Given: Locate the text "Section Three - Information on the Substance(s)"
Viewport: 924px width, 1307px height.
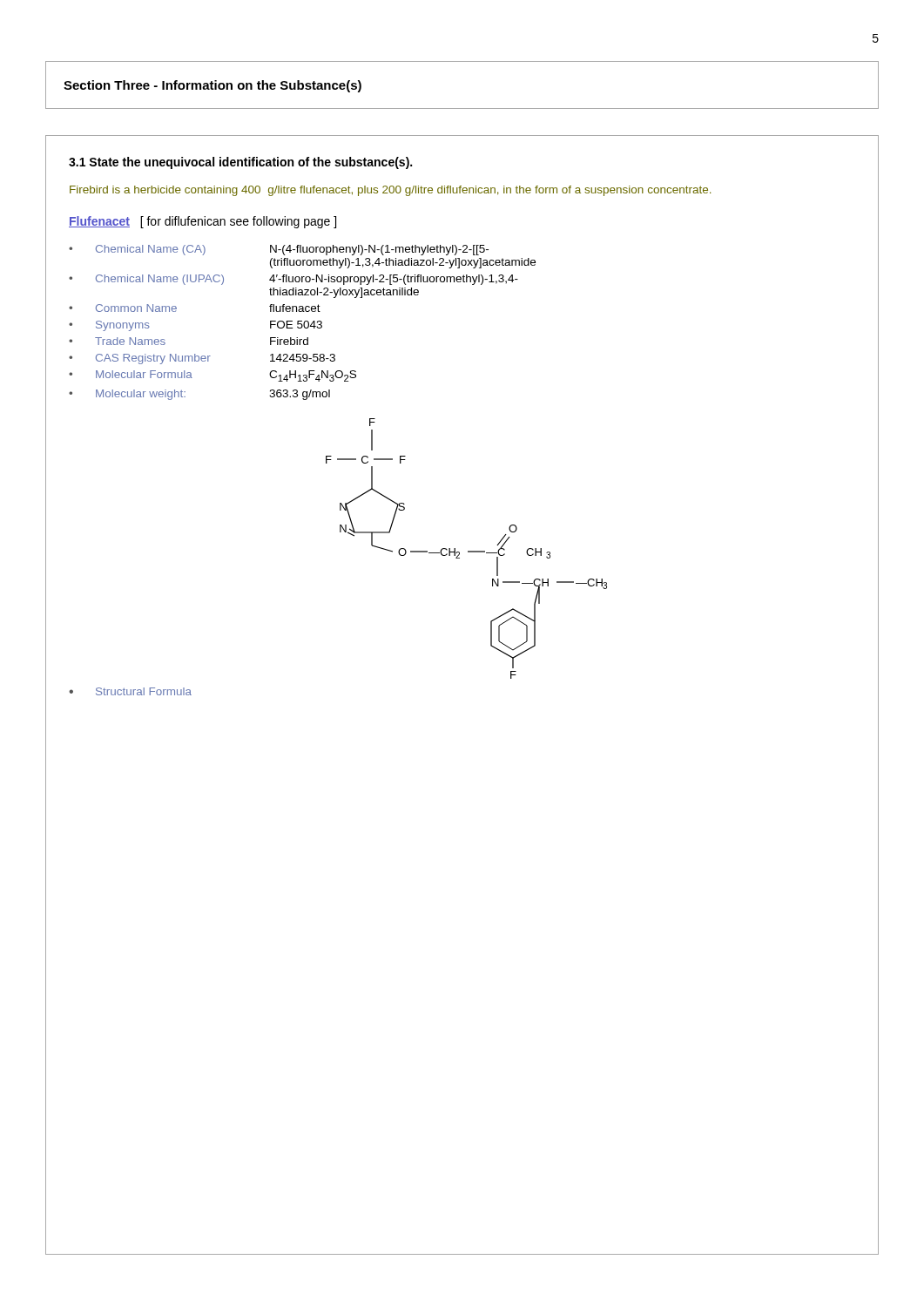Looking at the screenshot, I should [213, 85].
